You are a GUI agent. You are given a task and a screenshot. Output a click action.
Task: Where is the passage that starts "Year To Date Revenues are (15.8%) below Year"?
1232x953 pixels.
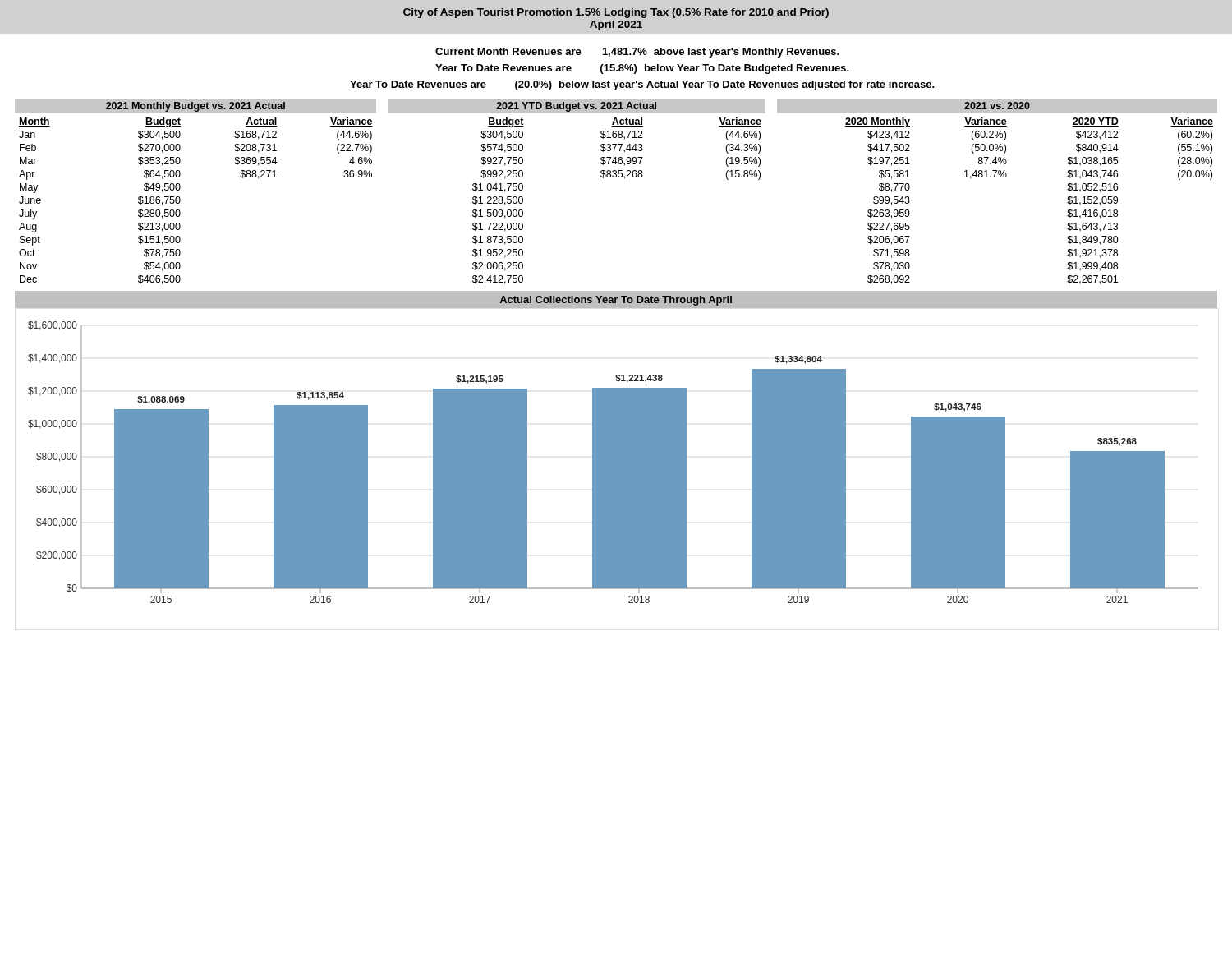pyautogui.click(x=616, y=68)
